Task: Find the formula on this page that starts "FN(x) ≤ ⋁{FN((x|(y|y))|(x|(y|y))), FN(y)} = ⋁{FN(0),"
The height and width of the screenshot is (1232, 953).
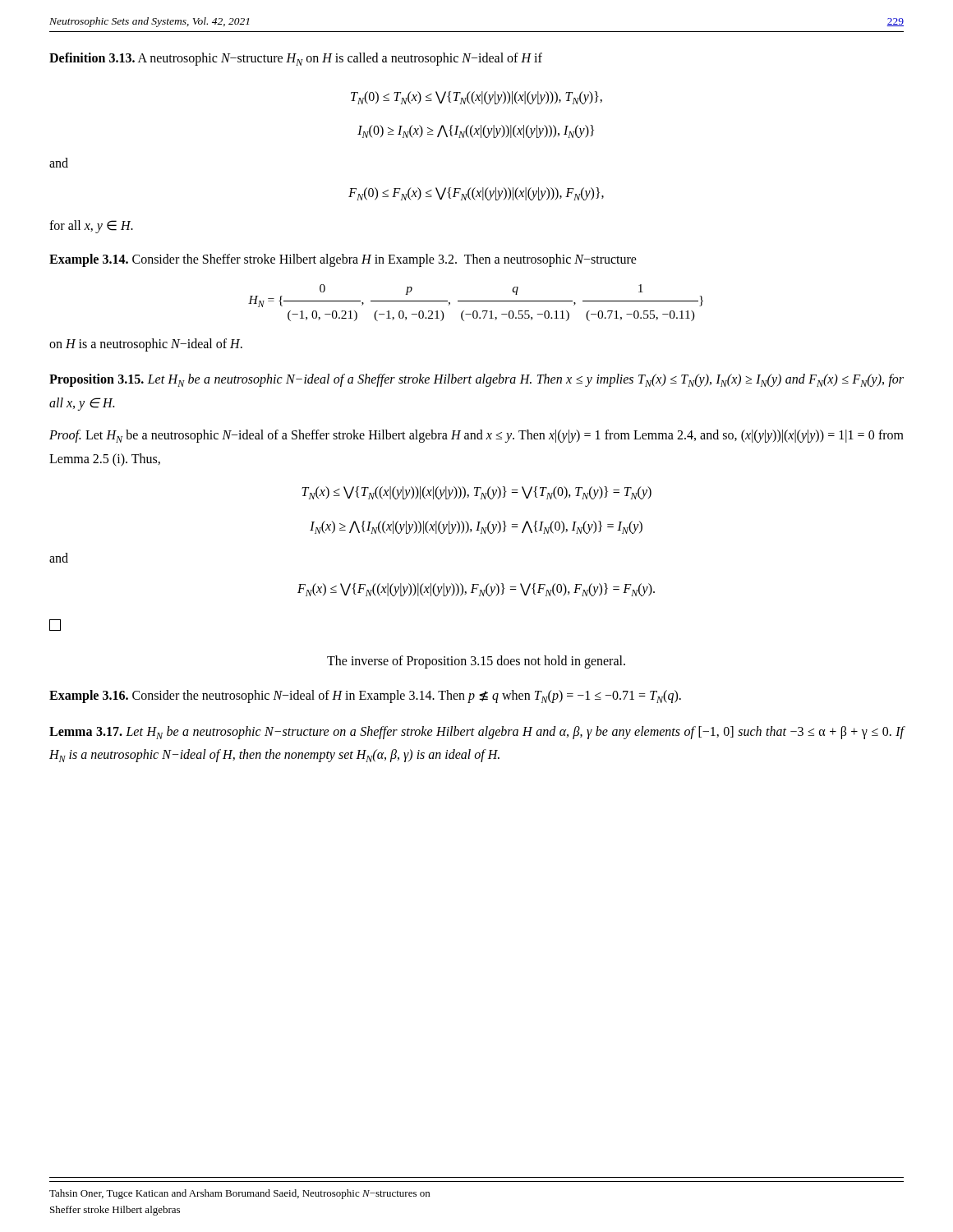Action: 476,589
